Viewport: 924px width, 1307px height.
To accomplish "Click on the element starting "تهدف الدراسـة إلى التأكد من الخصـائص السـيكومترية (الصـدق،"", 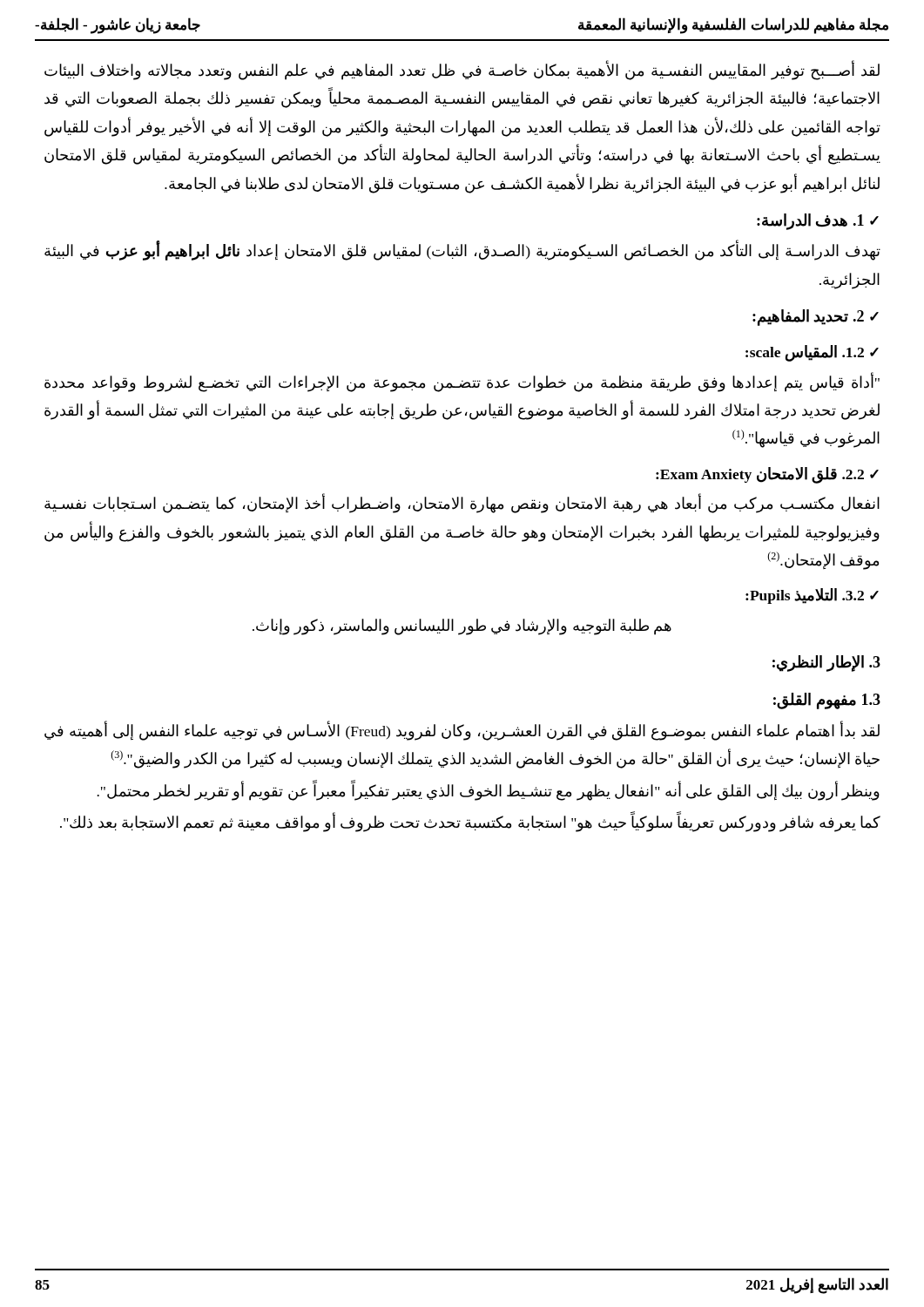I will pos(462,265).
